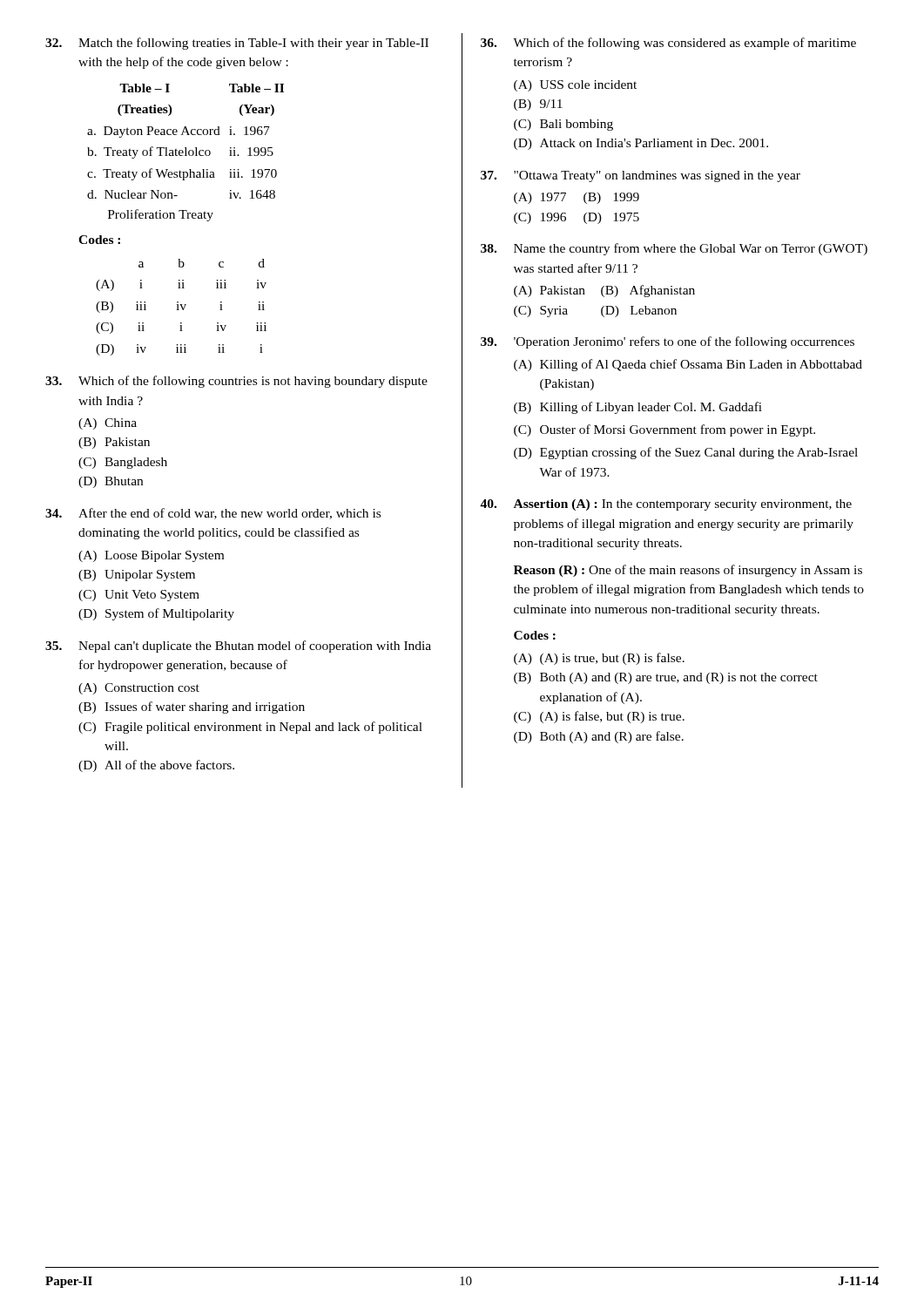The image size is (924, 1307).
Task: Click the passage that begins "36. Which of the following"
Action: [668, 44]
